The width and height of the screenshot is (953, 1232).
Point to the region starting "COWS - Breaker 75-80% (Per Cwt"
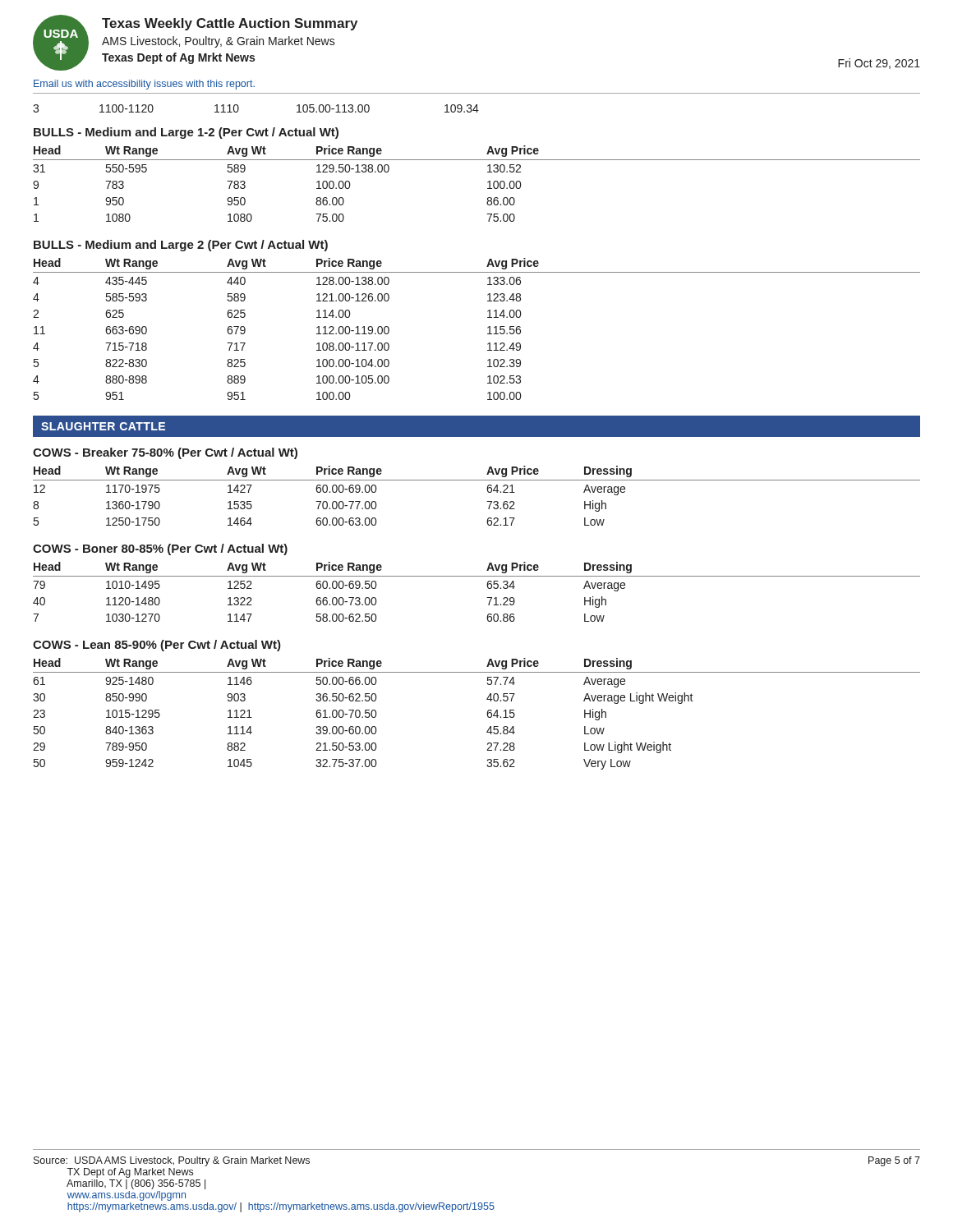[x=165, y=452]
